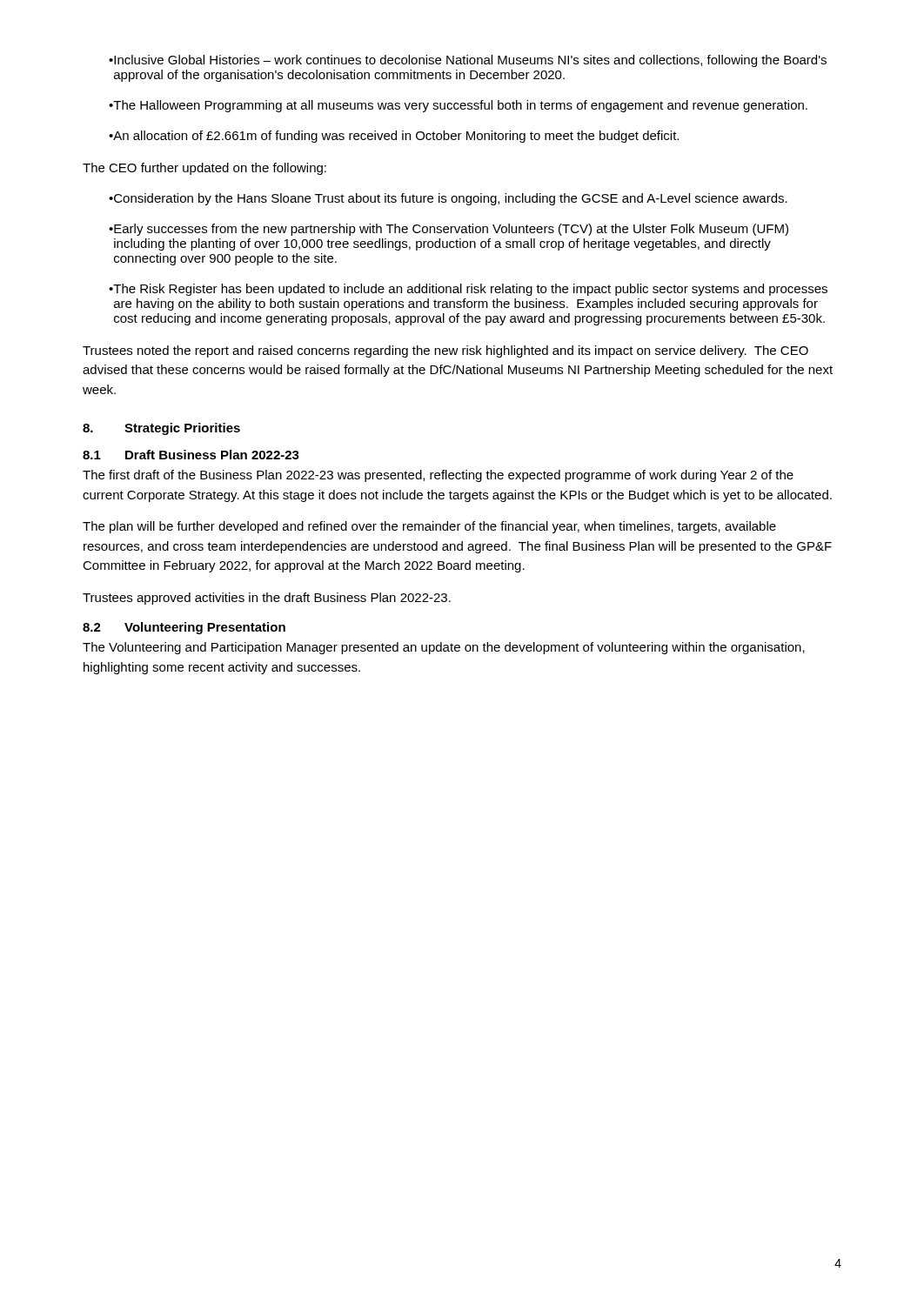Find the section header containing "8.1 Draft Business Plan 2022-23"
This screenshot has width=924, height=1305.
pyautogui.click(x=191, y=455)
